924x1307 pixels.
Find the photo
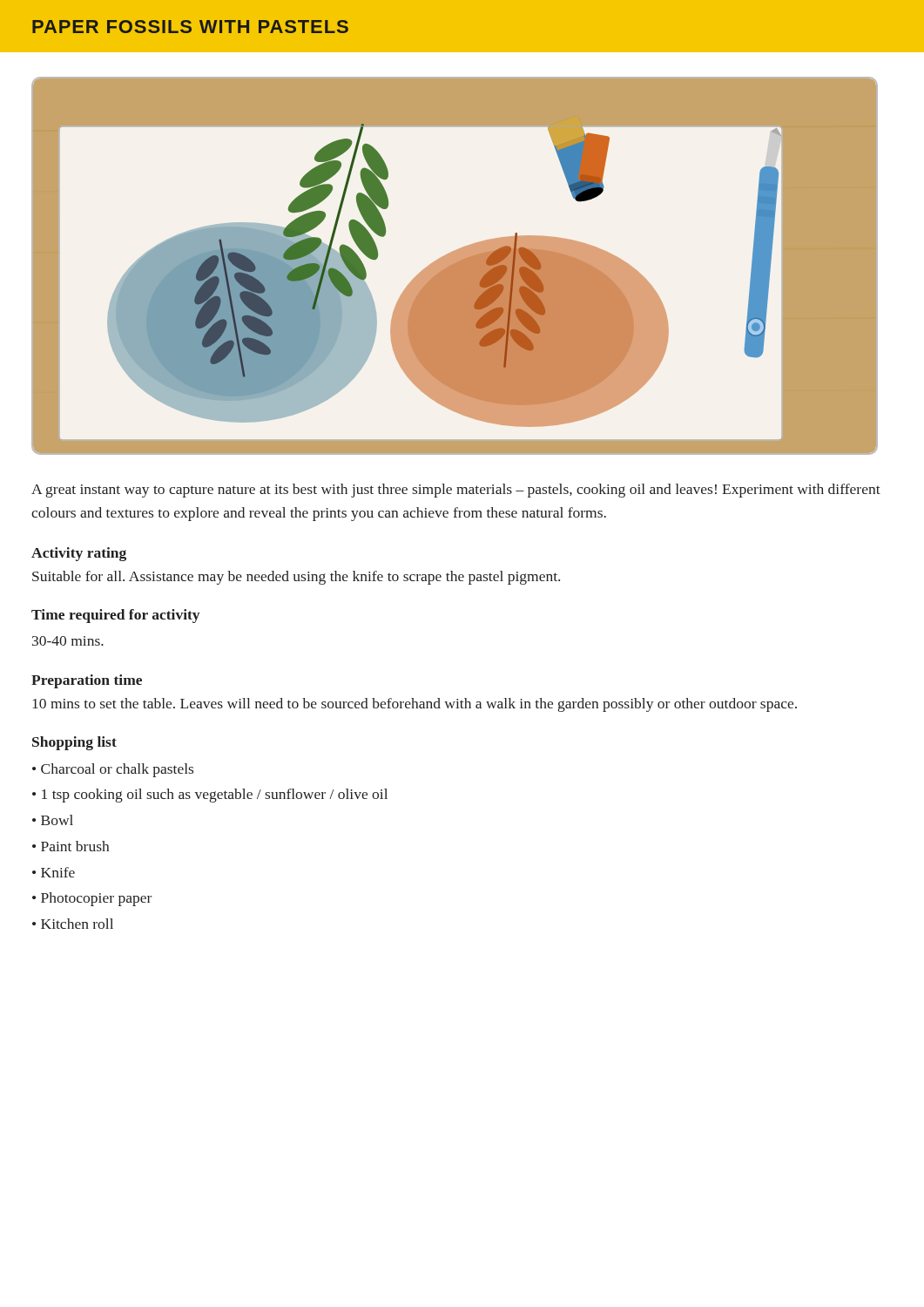coord(462,266)
